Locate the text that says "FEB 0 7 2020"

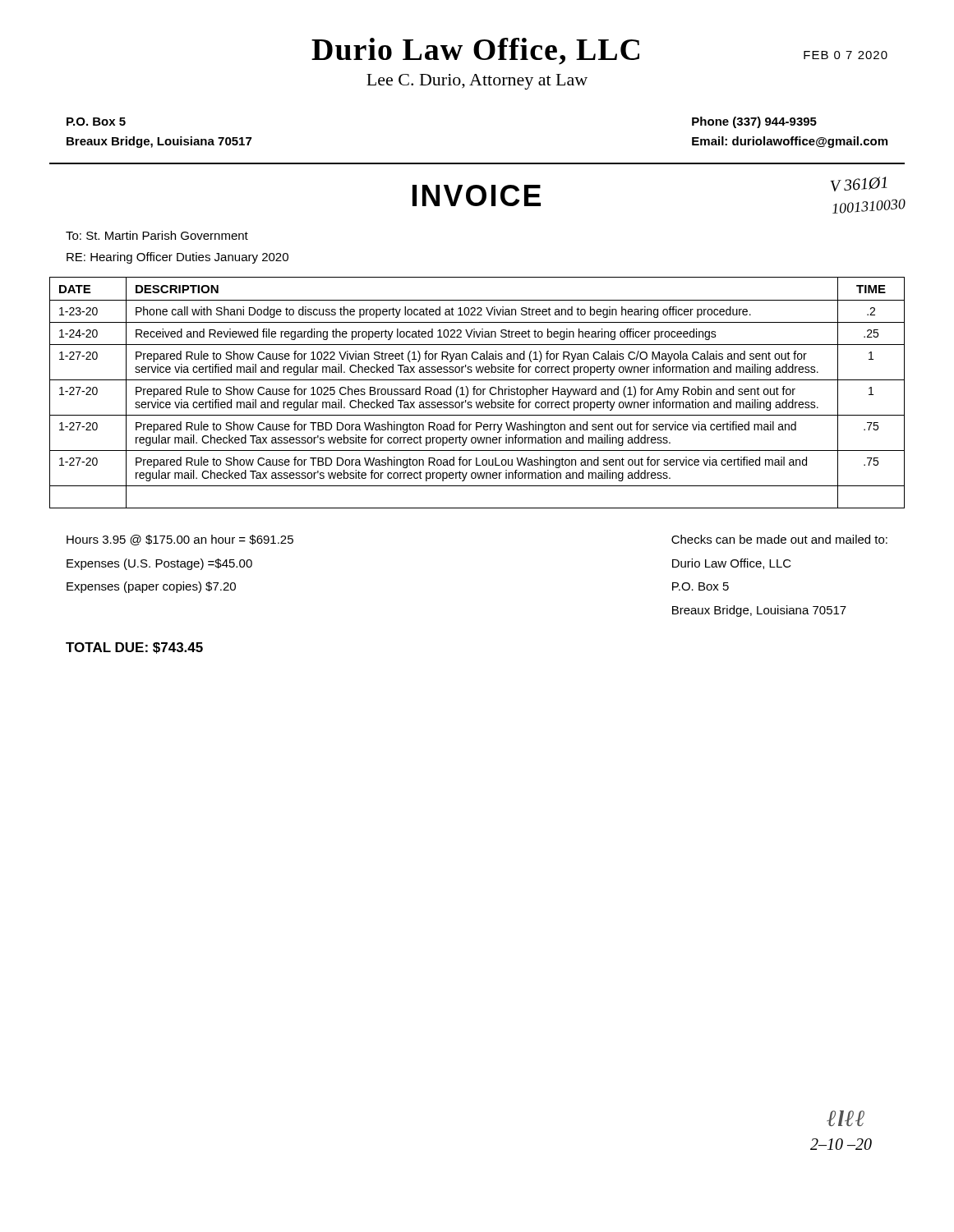(x=846, y=55)
